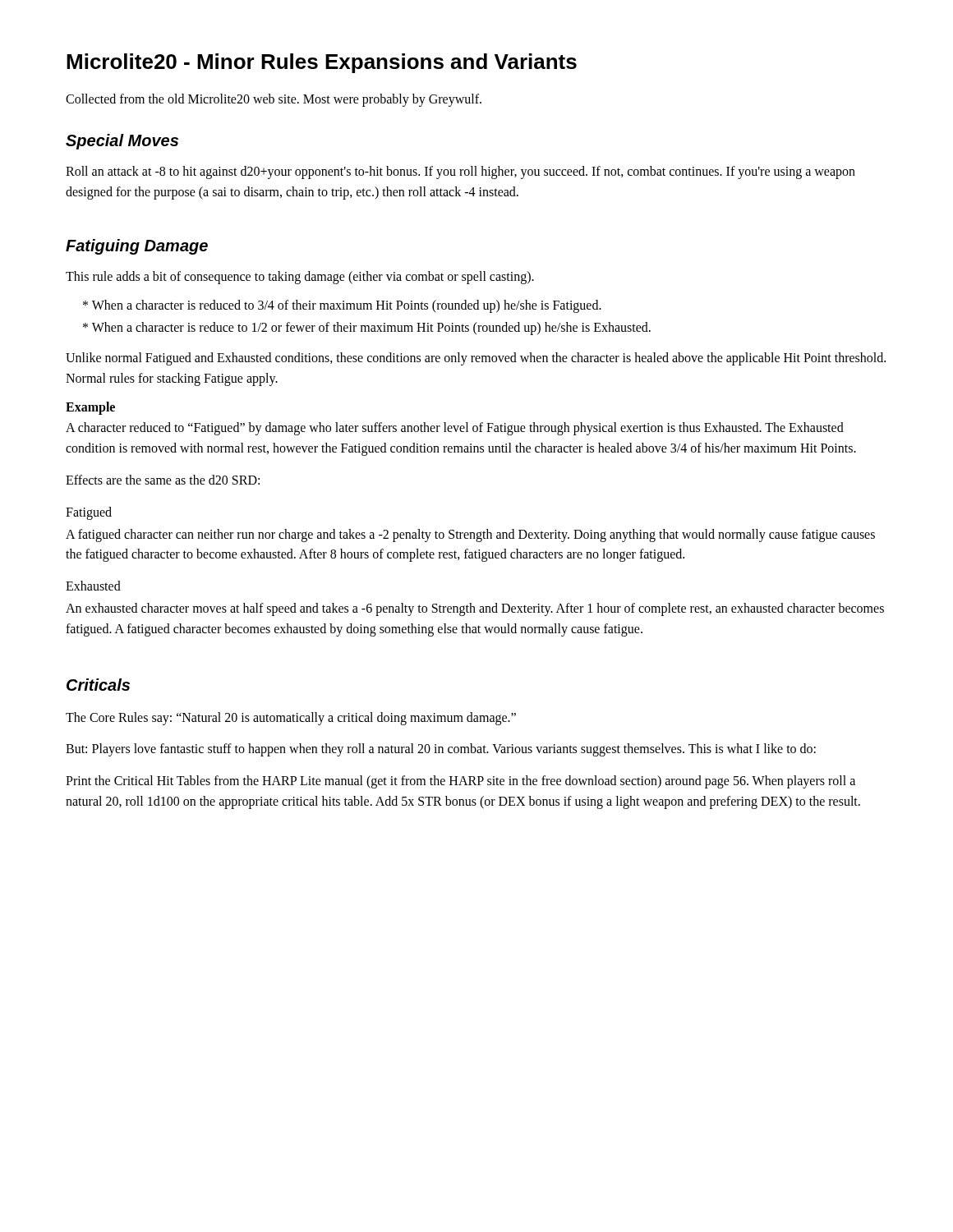The height and width of the screenshot is (1232, 953).
Task: Locate the block starting "When a character is reduced to 3/4"
Action: click(x=342, y=305)
